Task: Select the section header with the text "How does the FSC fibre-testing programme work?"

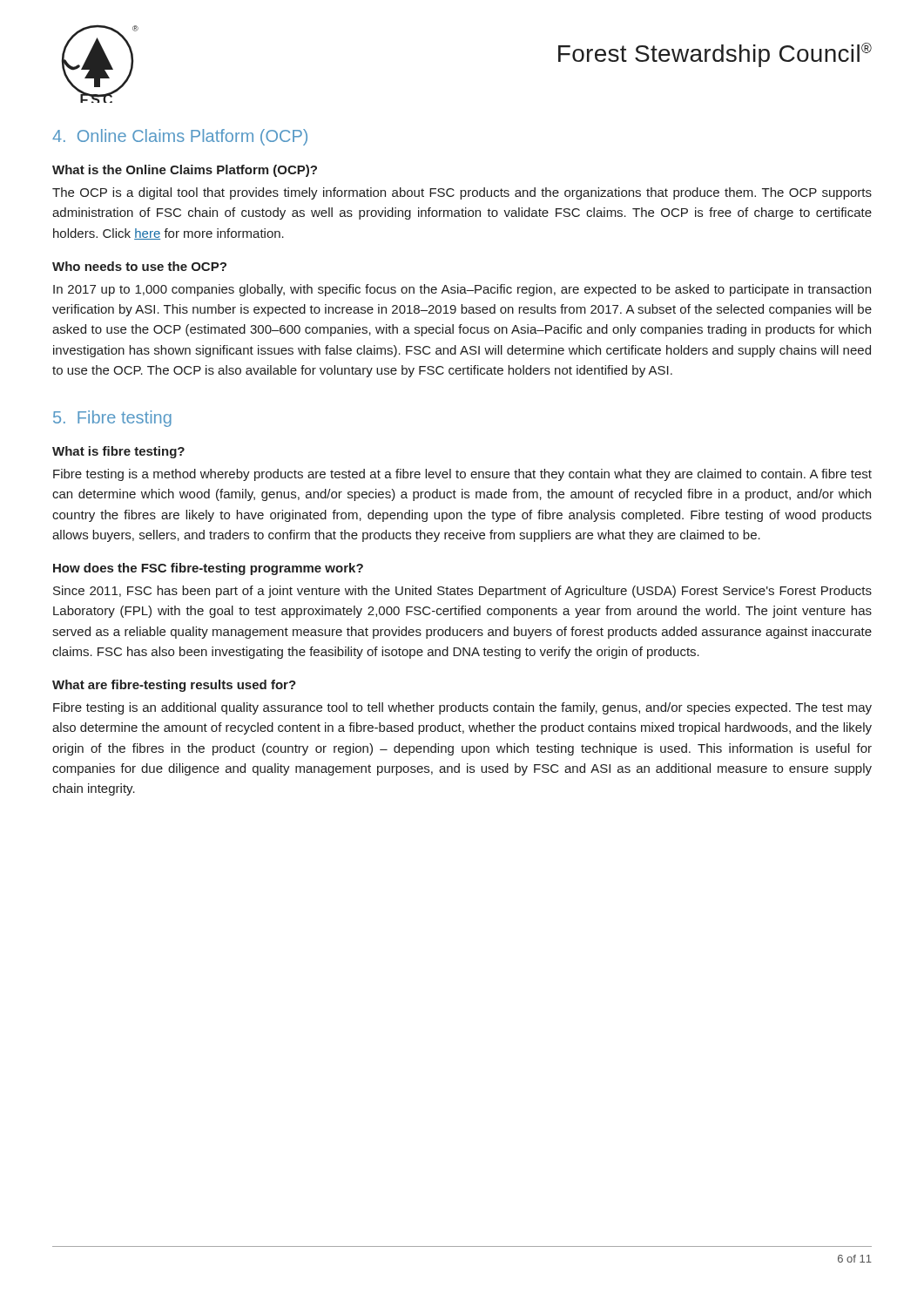Action: (x=208, y=568)
